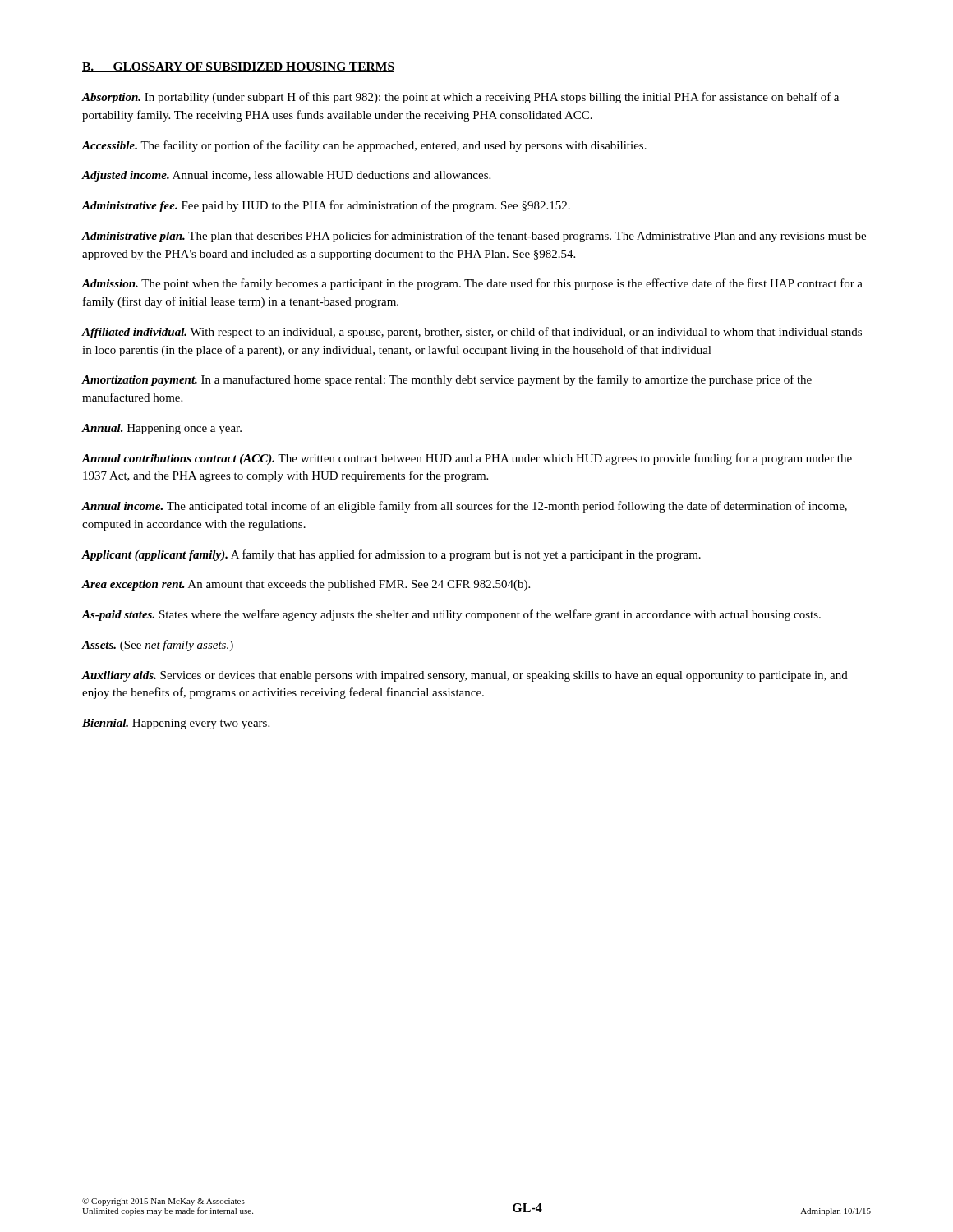This screenshot has width=953, height=1232.
Task: Point to "Biennial. Happening every two years."
Action: click(176, 724)
